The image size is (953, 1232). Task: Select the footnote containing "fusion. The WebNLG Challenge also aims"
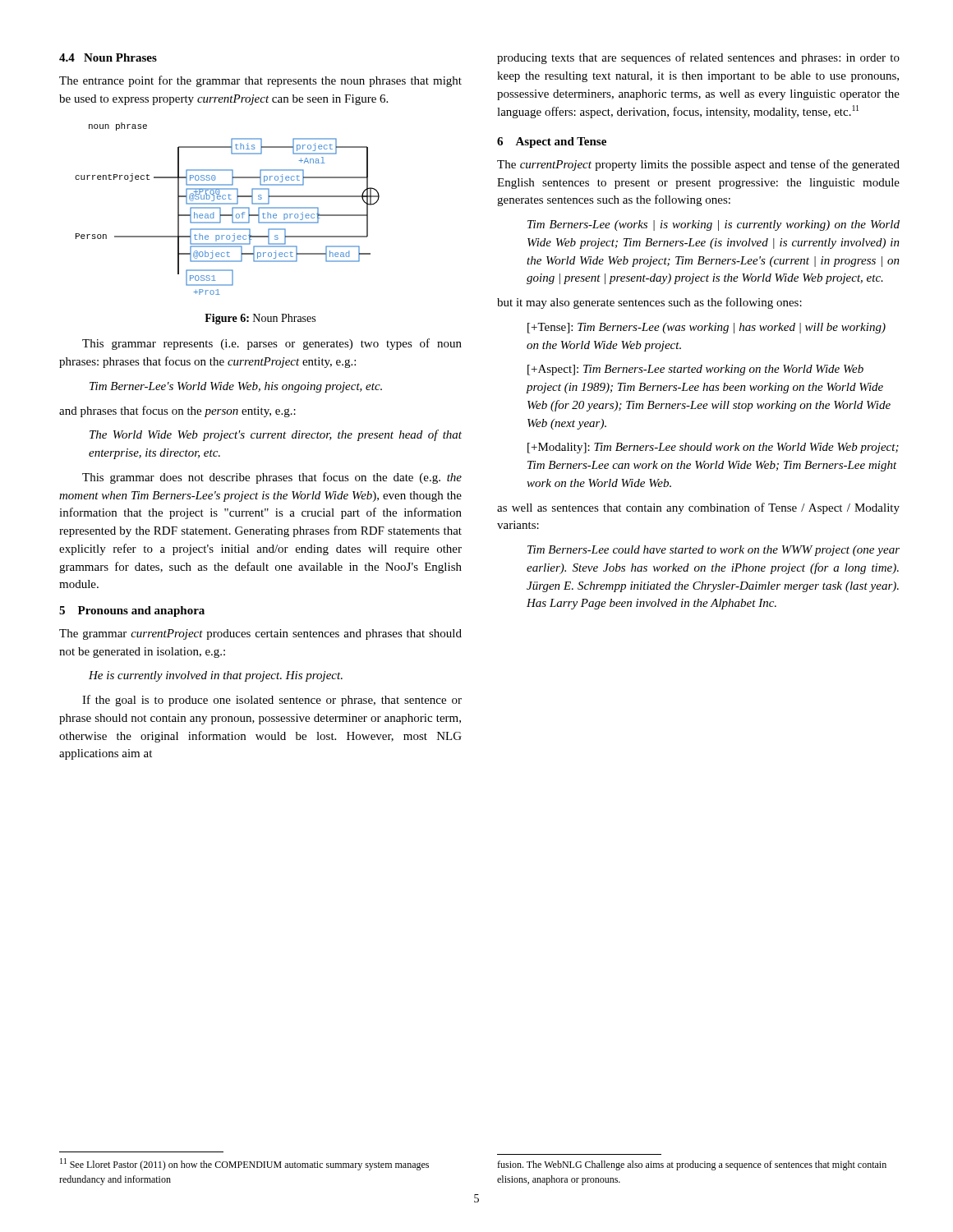(x=692, y=1172)
